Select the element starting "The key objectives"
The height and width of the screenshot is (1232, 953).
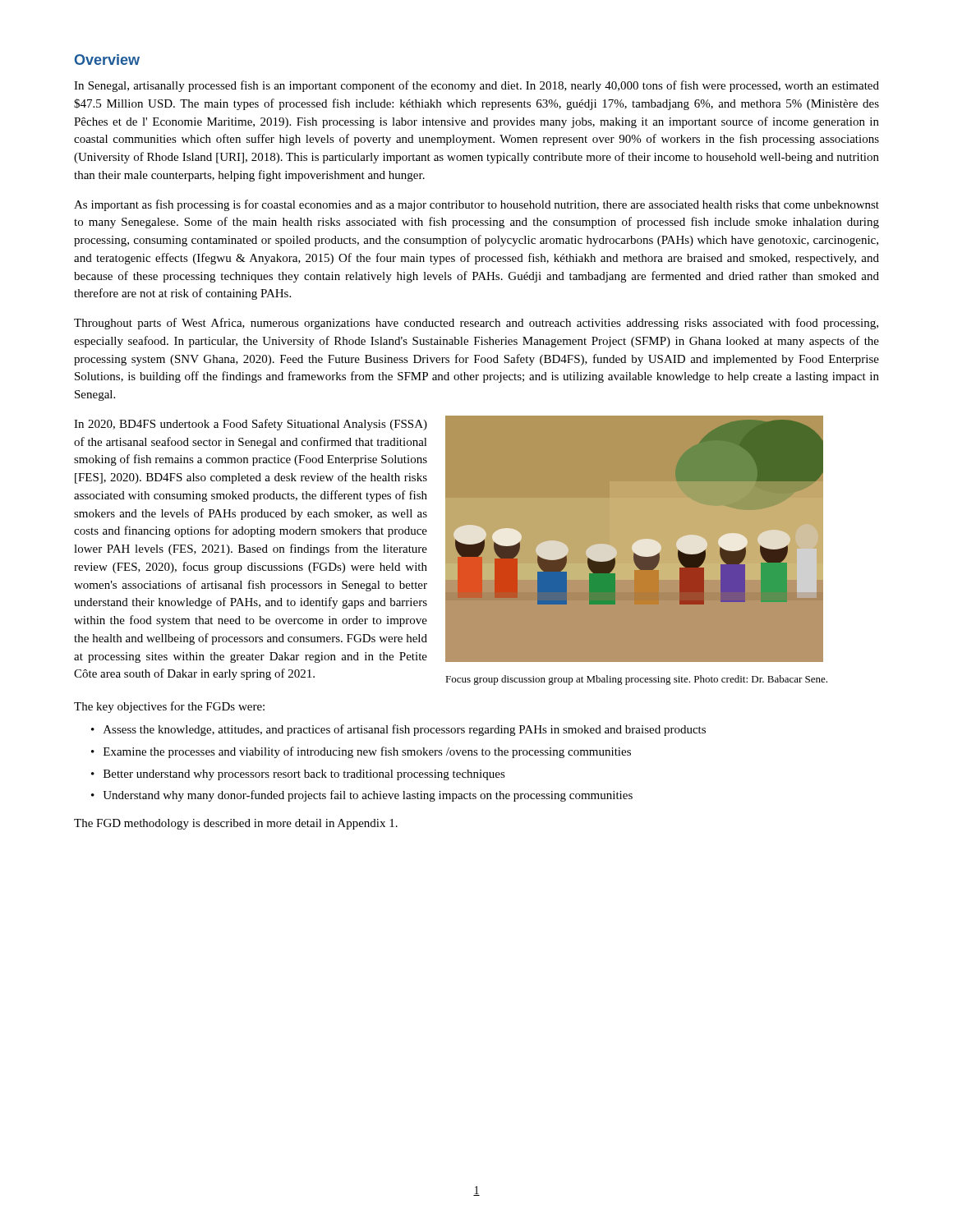click(170, 707)
